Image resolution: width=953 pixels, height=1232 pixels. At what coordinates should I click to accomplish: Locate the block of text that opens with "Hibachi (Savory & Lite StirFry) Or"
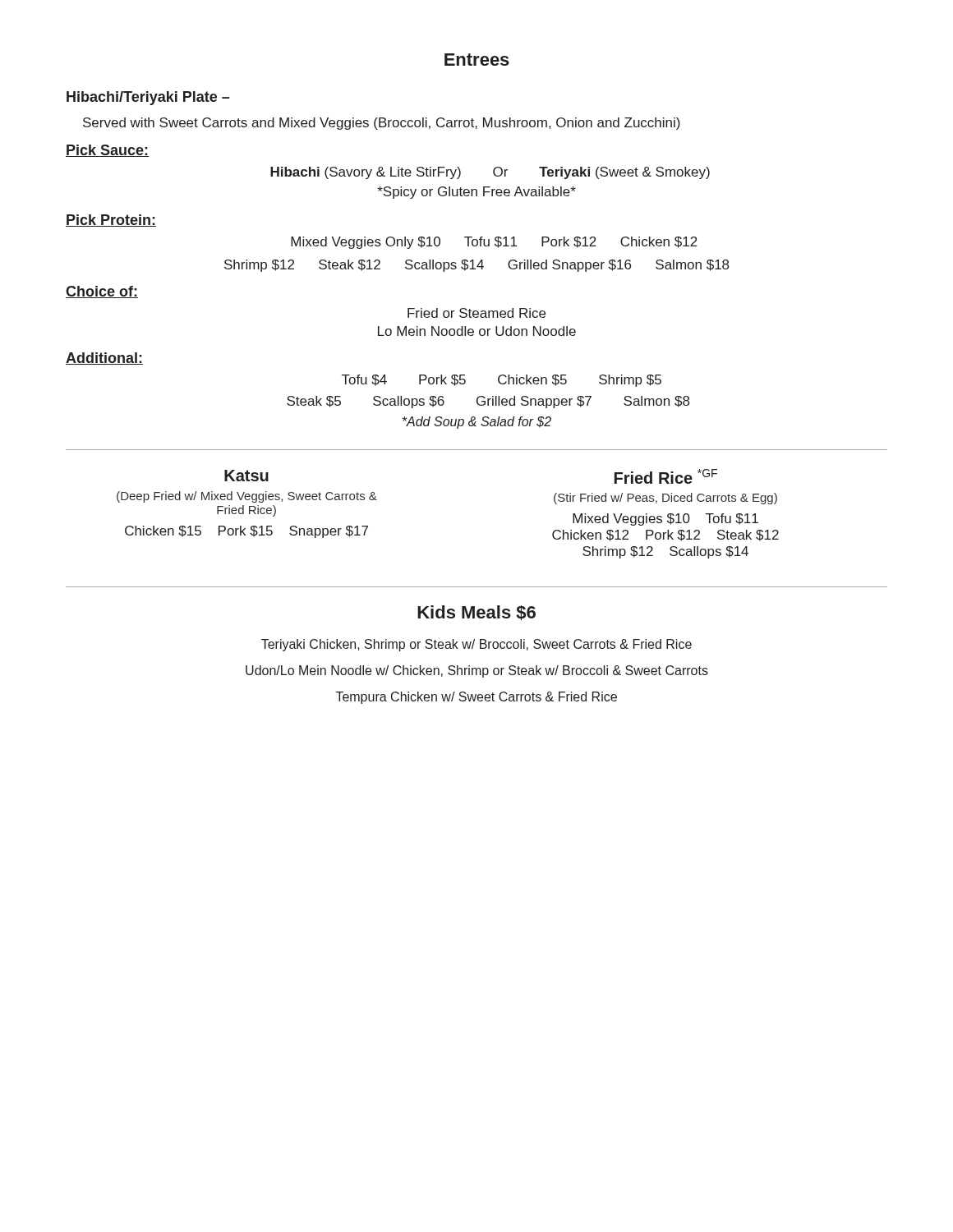coord(490,173)
